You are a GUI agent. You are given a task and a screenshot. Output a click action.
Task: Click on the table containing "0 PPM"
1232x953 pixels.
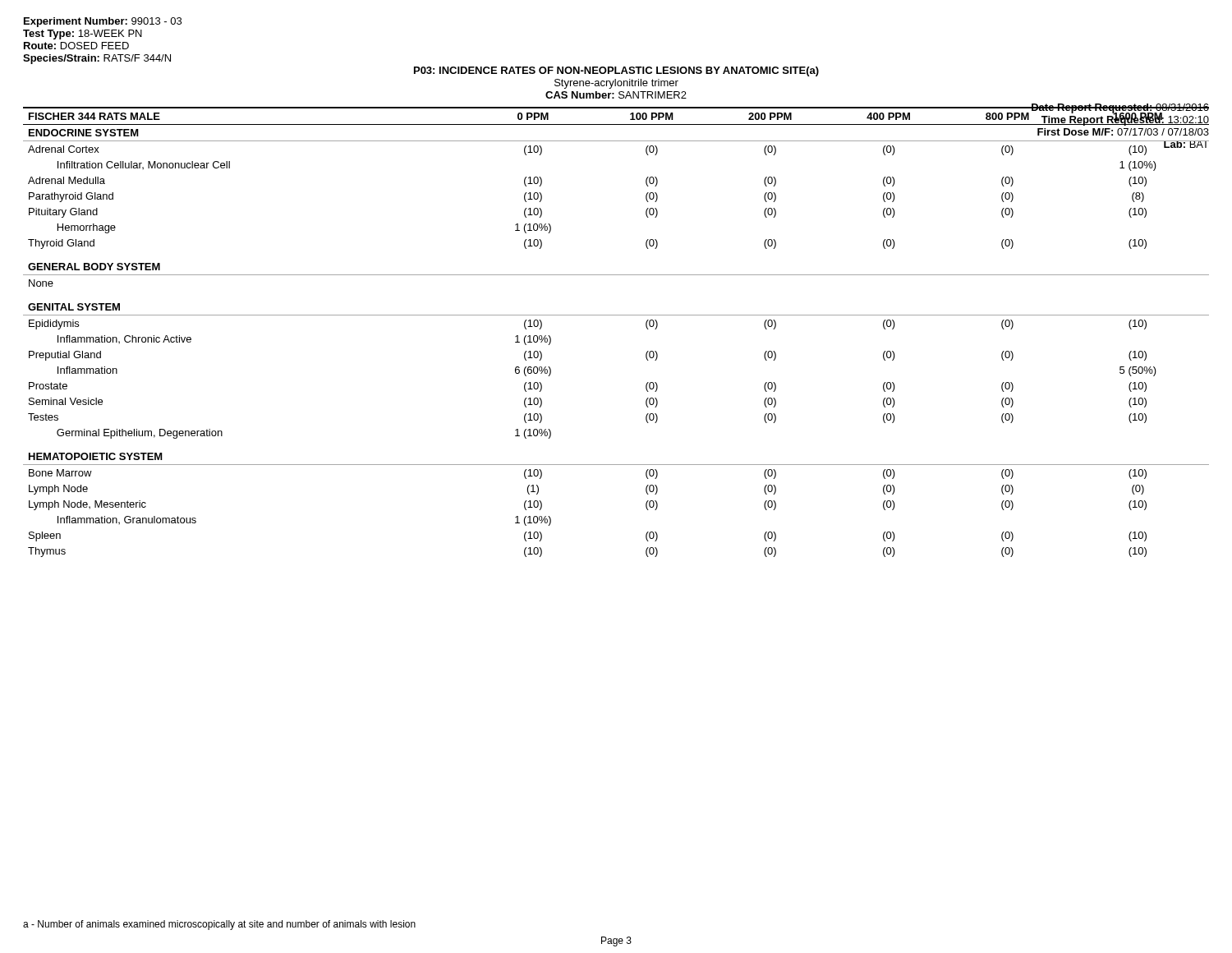pyautogui.click(x=616, y=513)
